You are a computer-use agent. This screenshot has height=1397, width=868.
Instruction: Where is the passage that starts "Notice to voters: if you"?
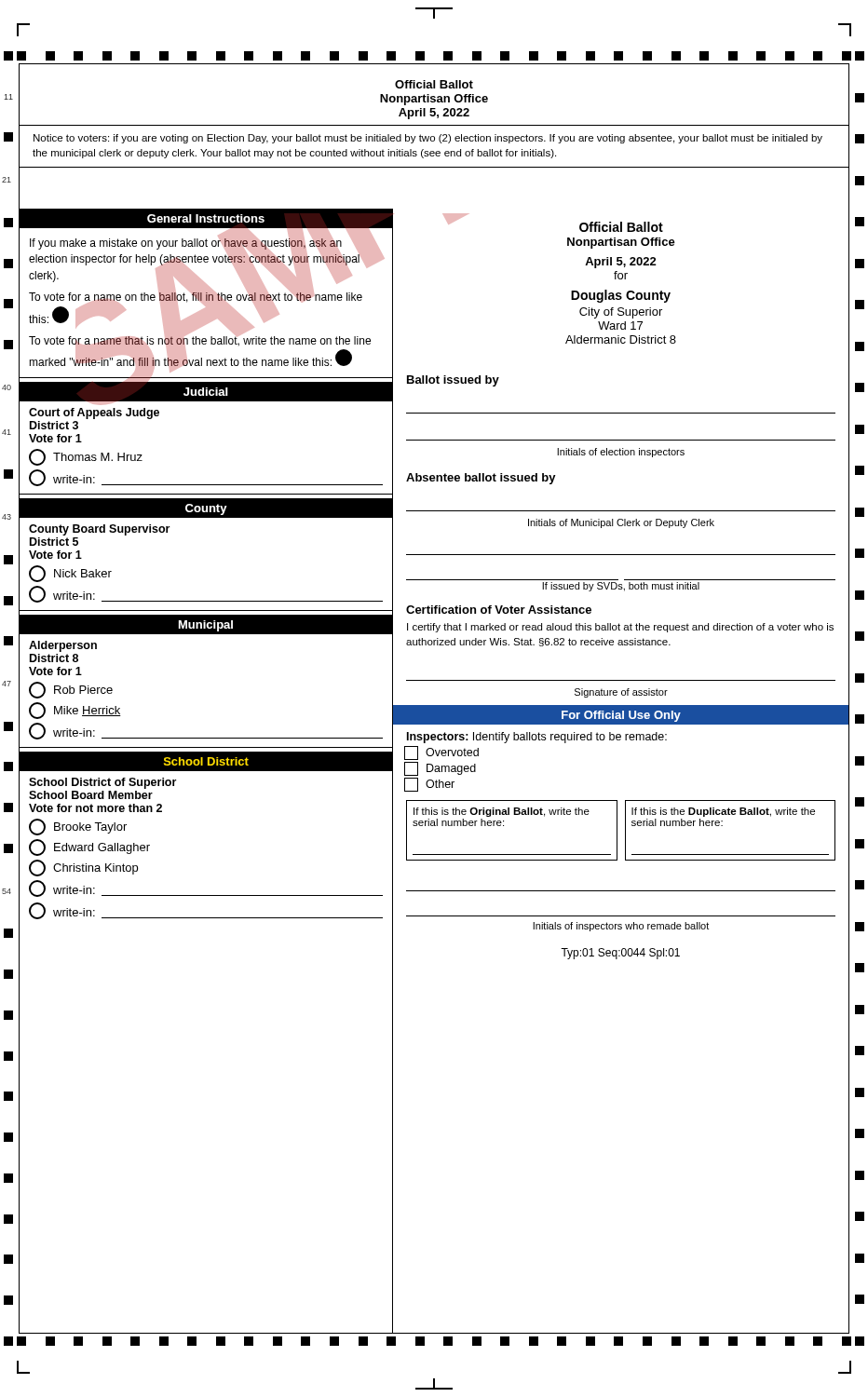pyautogui.click(x=428, y=145)
